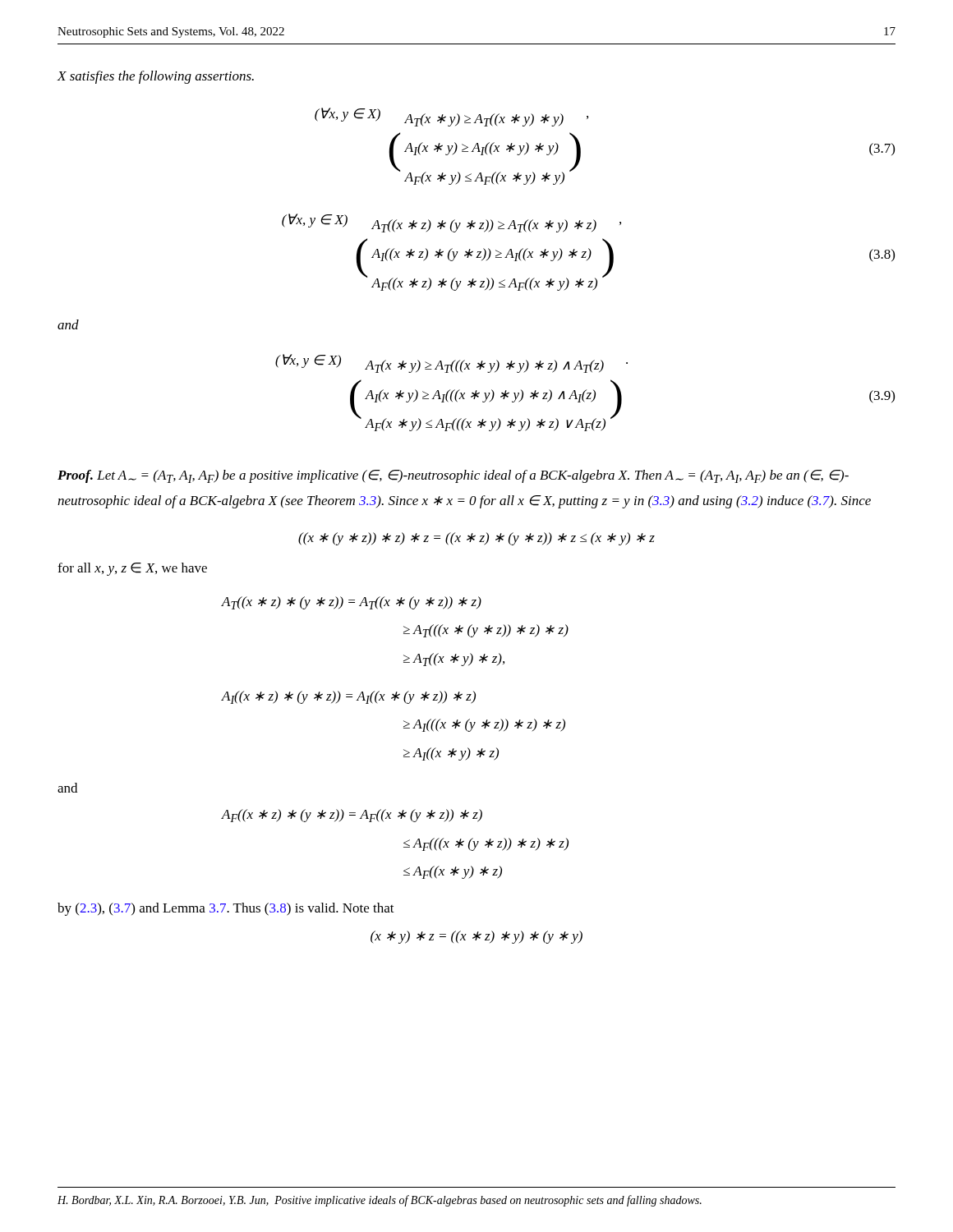Point to the text block starting "Proof. Let A∼ ="
This screenshot has width=953, height=1232.
click(464, 488)
